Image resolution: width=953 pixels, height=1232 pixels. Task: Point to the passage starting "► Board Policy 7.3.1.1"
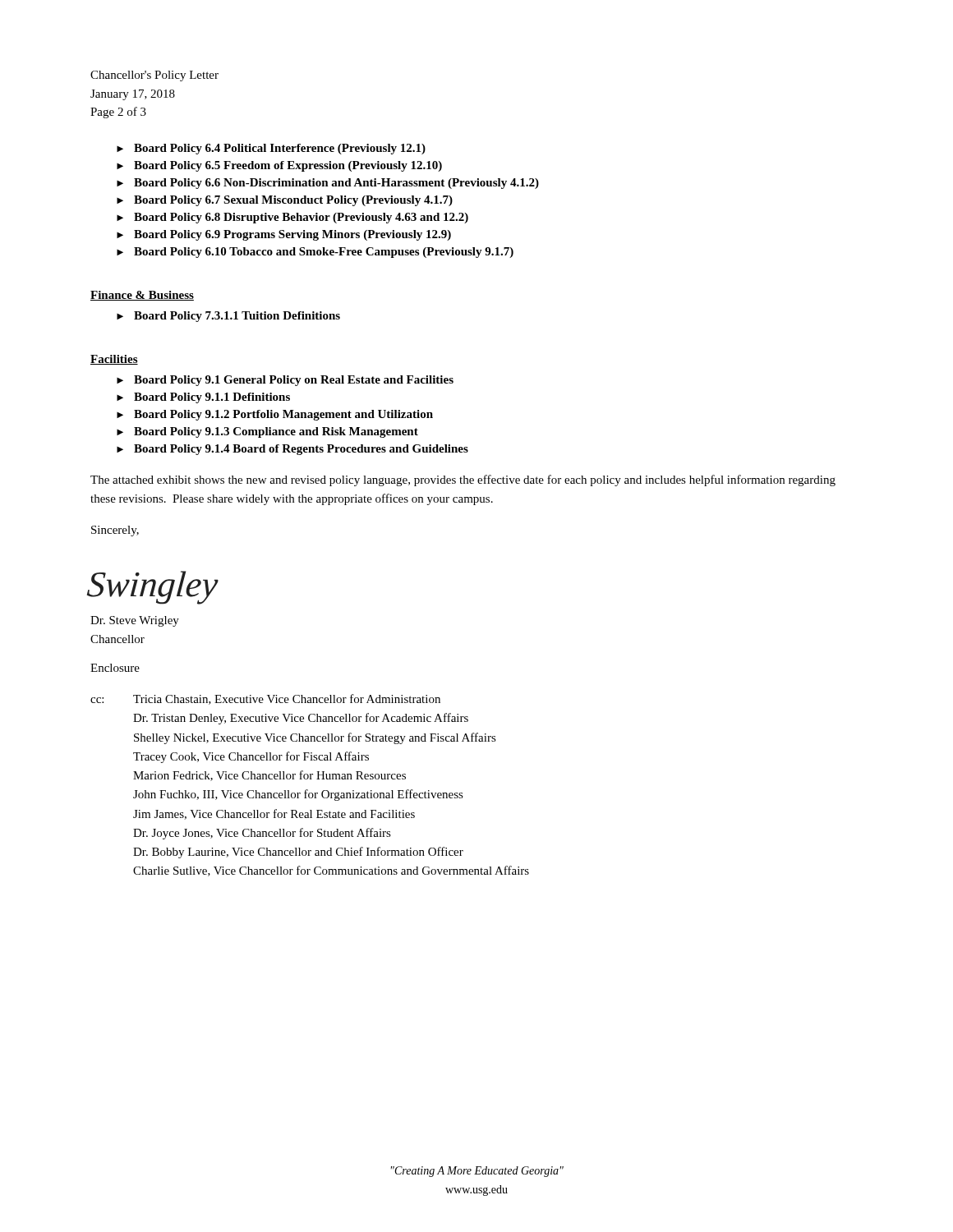tap(228, 315)
